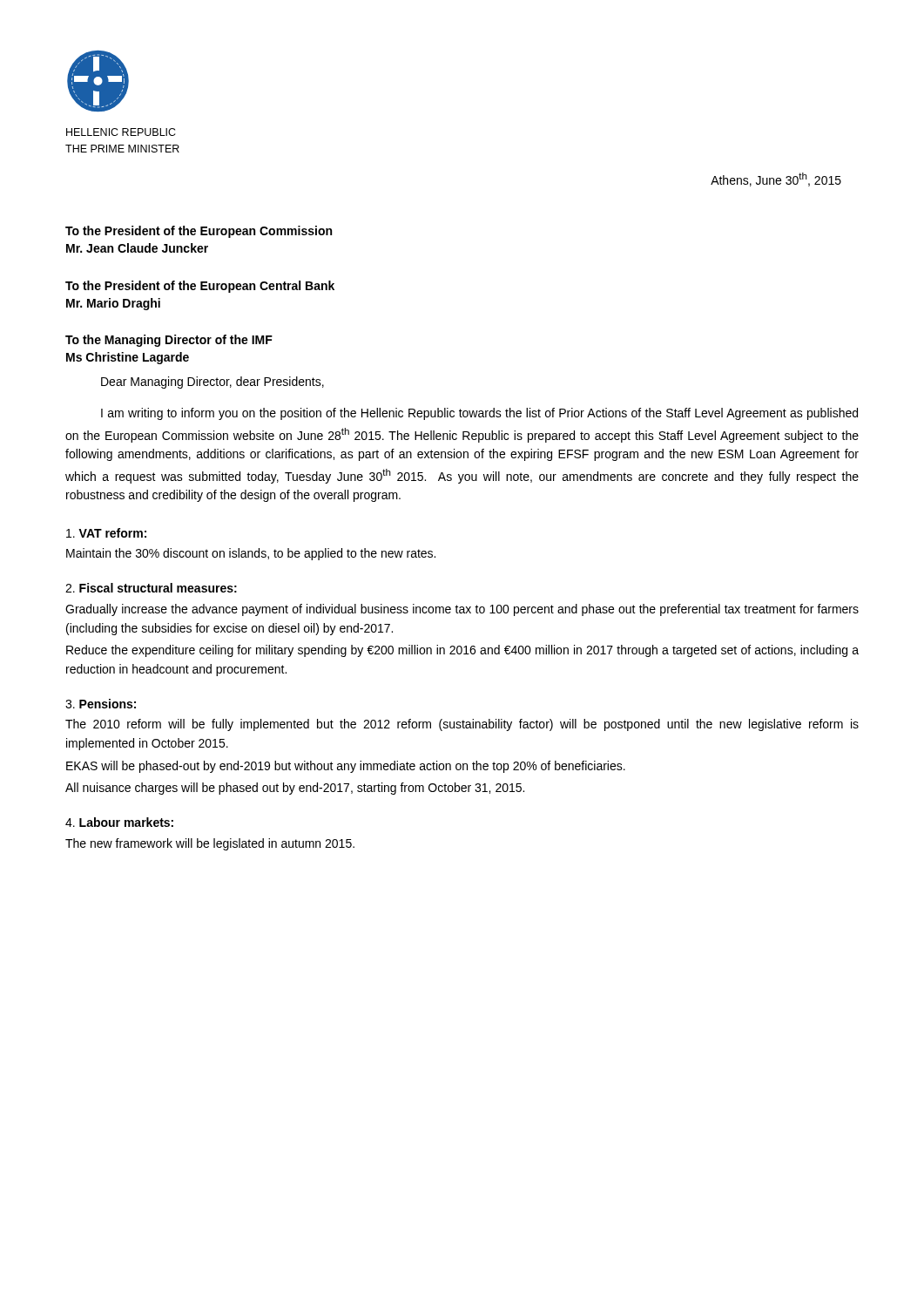The image size is (924, 1307).
Task: Locate the text "Athens, June 30th, 2015"
Action: click(776, 178)
